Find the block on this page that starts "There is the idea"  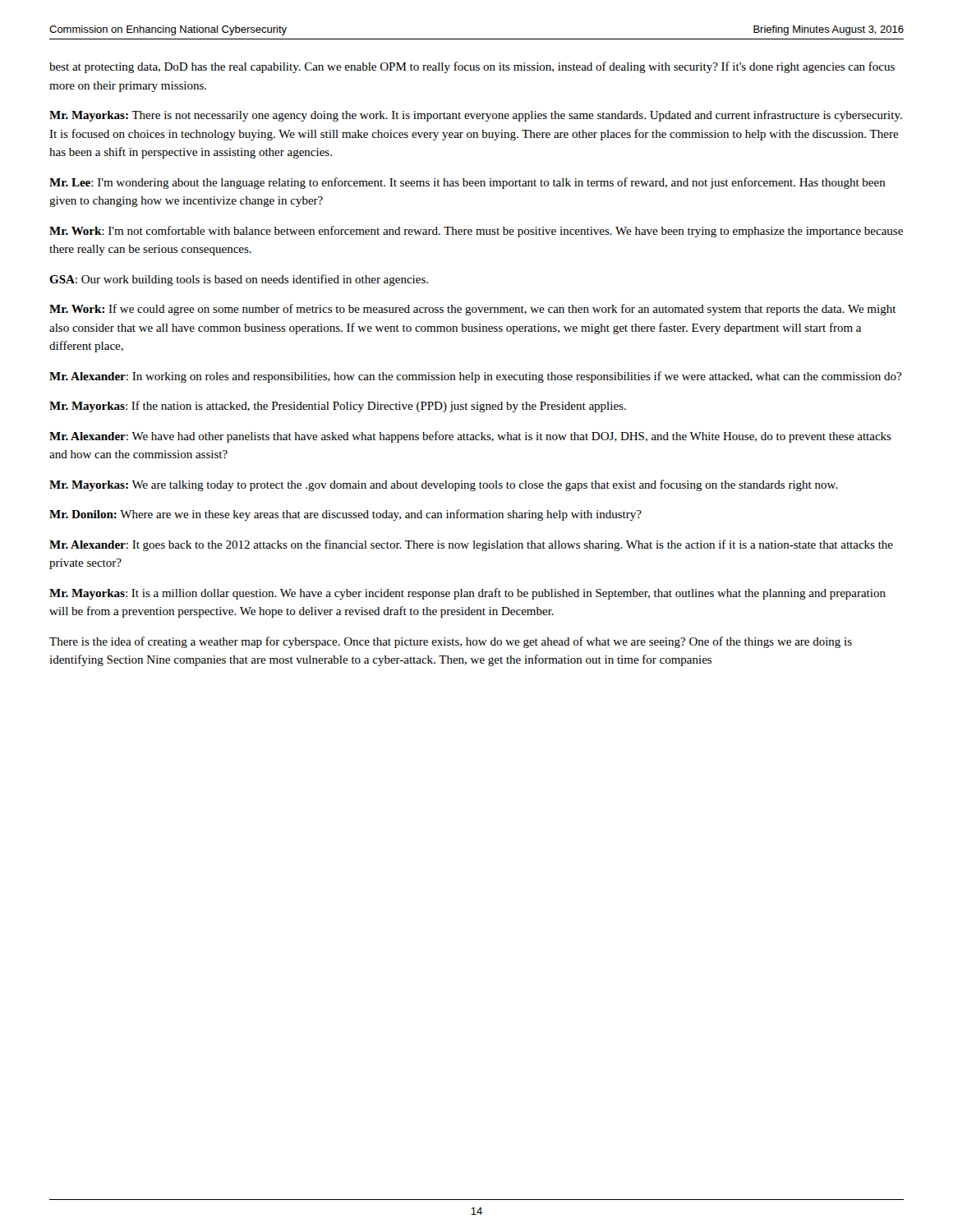451,650
